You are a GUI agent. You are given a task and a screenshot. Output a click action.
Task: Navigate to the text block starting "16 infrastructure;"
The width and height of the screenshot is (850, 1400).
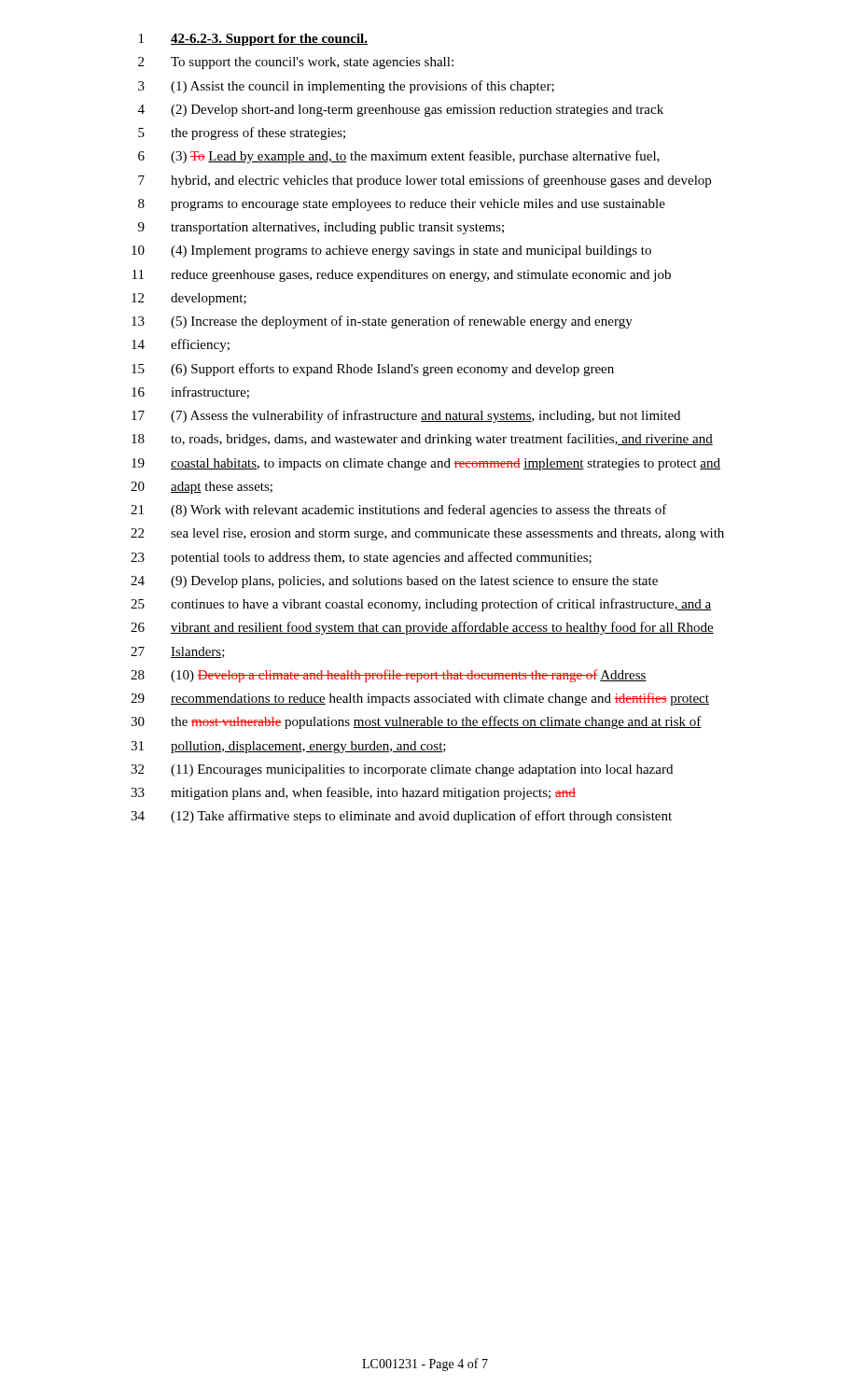pos(190,392)
